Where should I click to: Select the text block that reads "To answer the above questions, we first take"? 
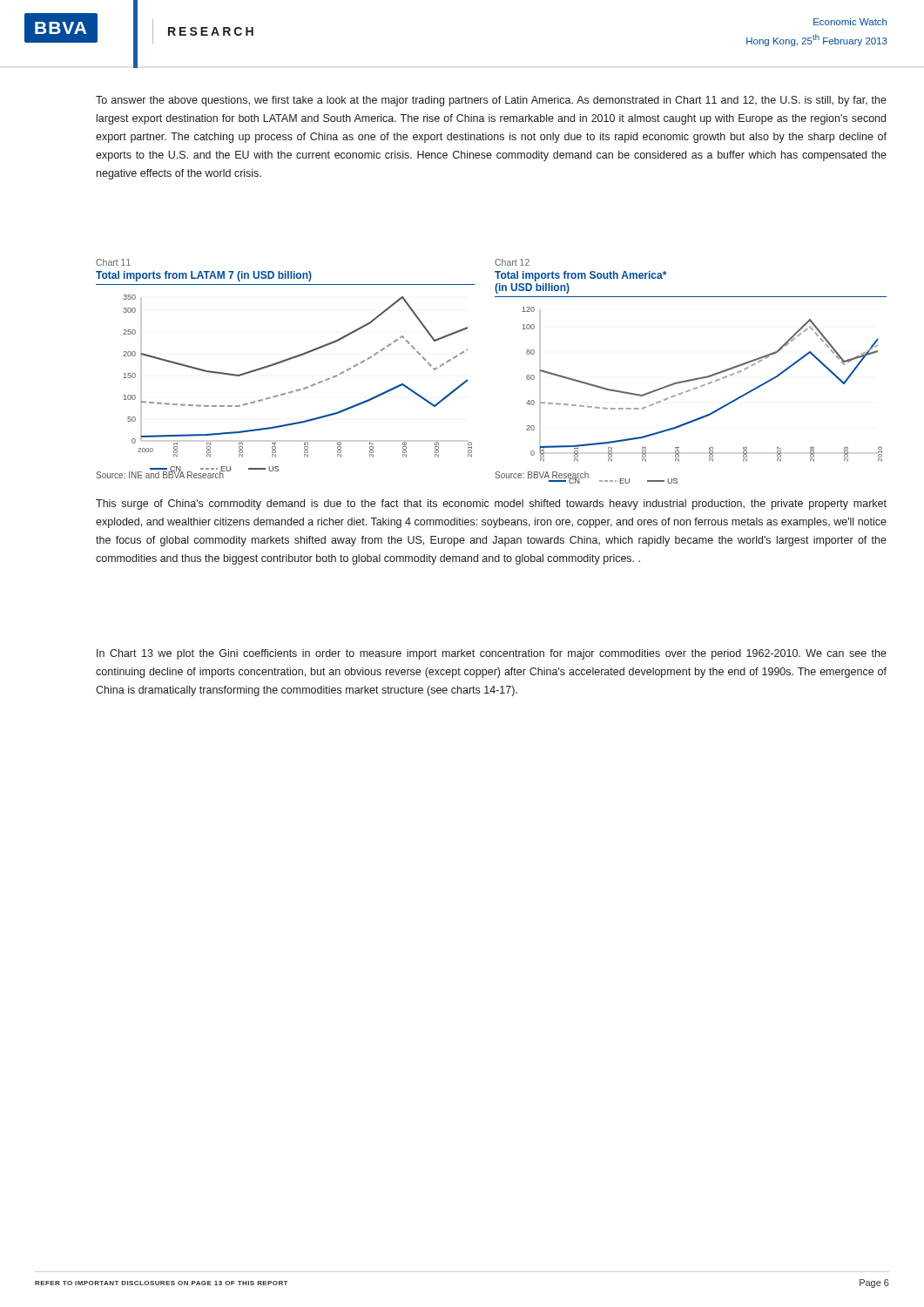tap(491, 137)
